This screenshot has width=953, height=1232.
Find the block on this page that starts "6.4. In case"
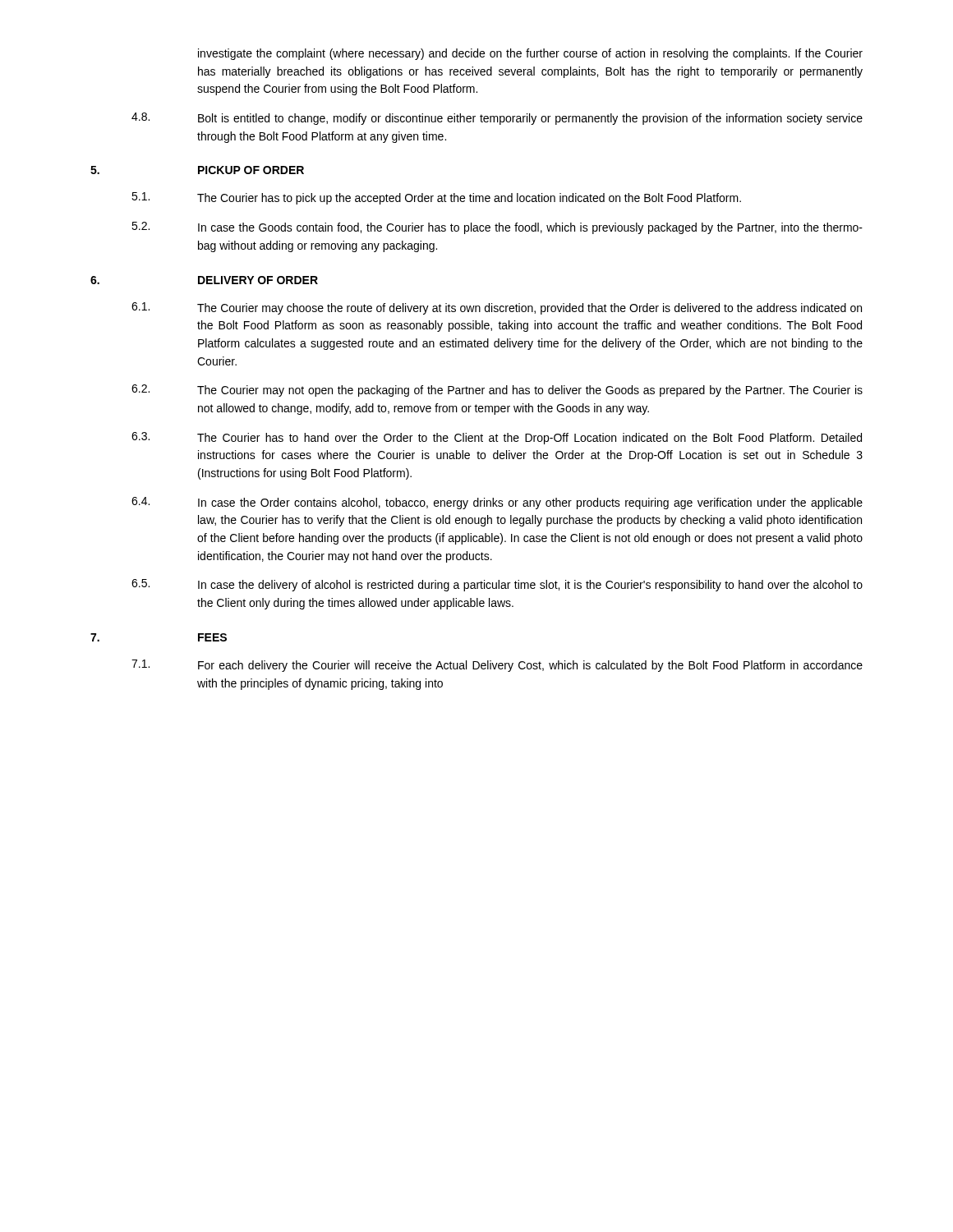tap(476, 530)
